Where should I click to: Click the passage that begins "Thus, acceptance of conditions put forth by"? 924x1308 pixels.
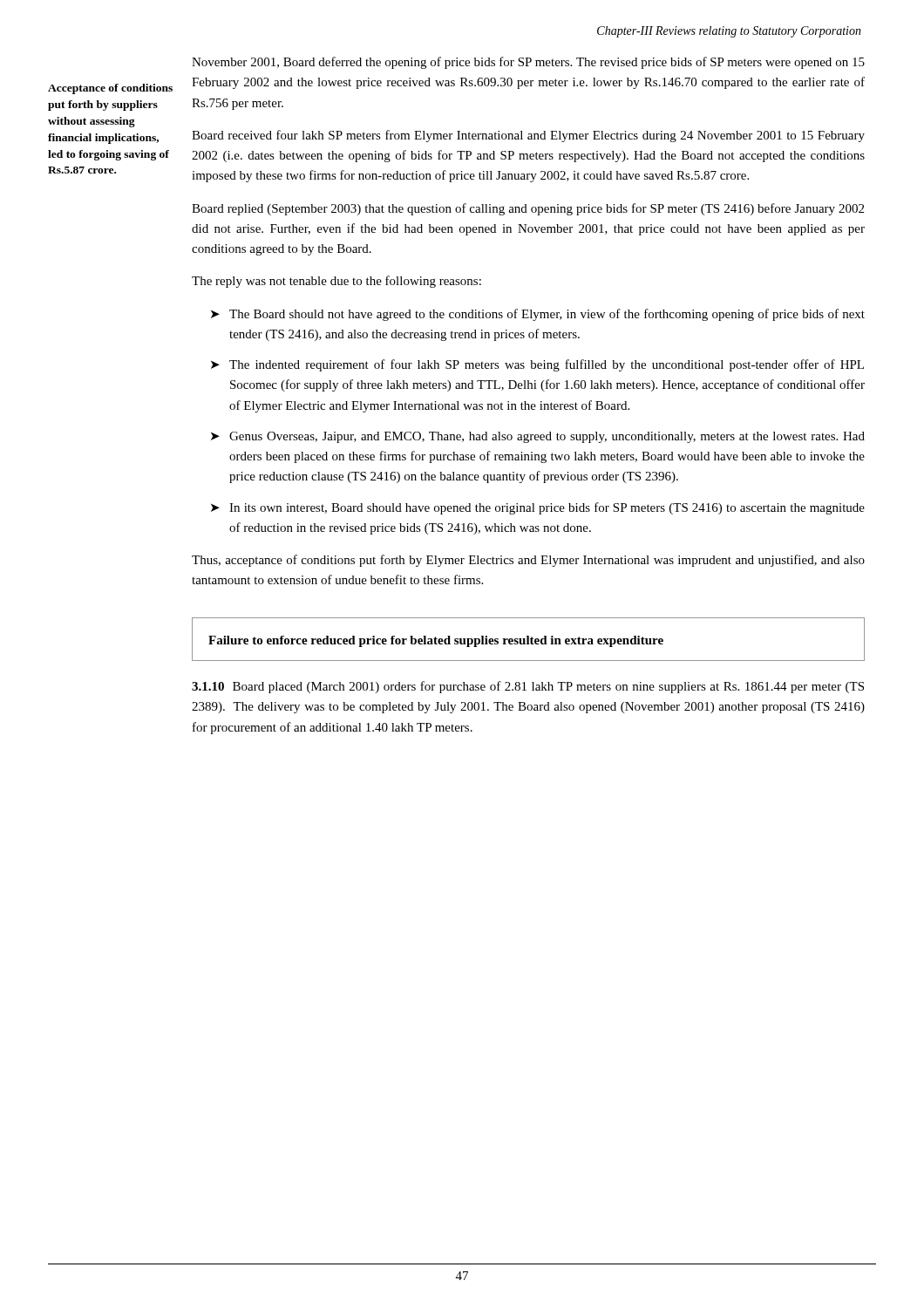pos(528,570)
